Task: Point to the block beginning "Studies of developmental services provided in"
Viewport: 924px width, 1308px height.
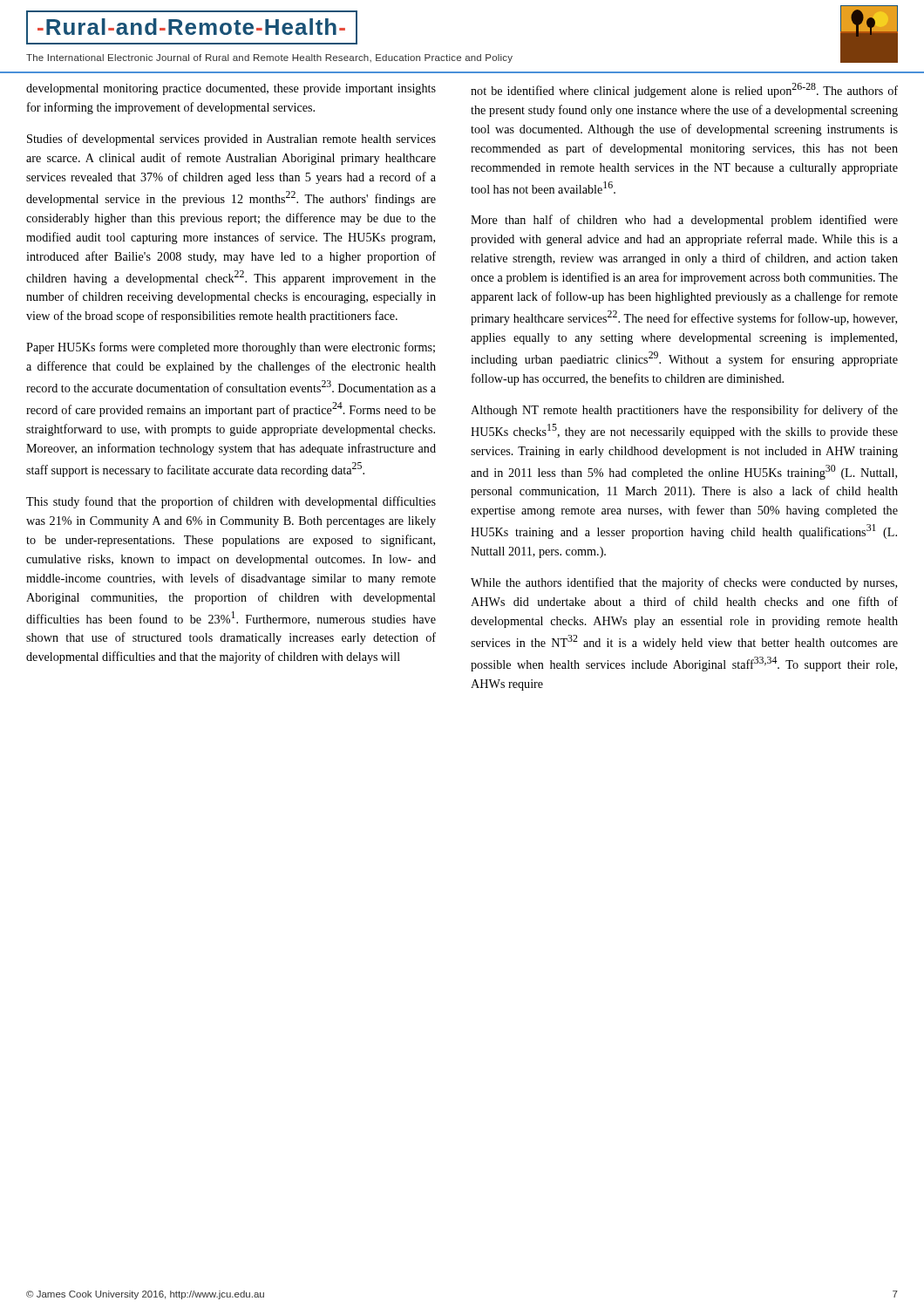Action: [231, 227]
